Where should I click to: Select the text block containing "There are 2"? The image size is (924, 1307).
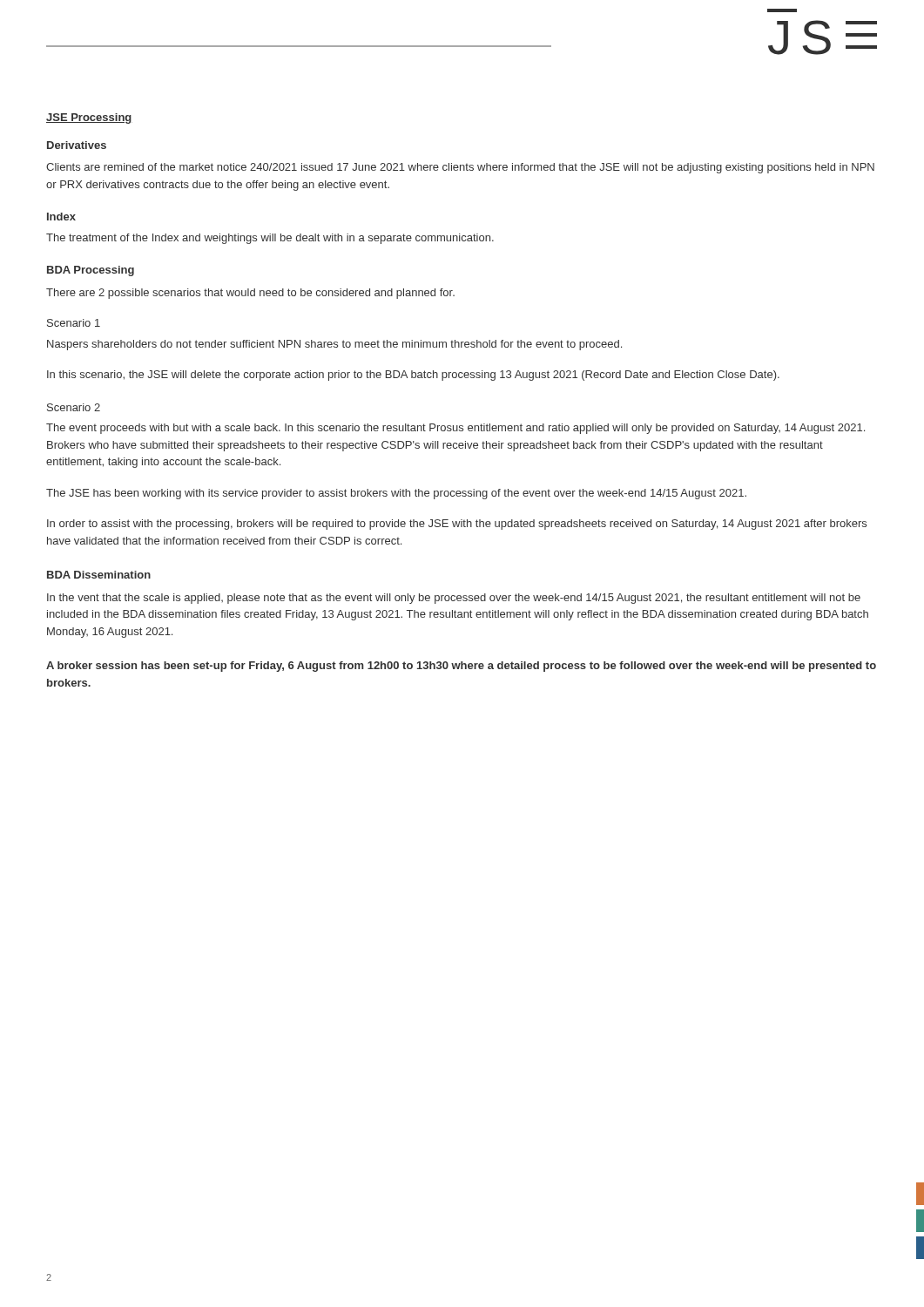click(251, 292)
